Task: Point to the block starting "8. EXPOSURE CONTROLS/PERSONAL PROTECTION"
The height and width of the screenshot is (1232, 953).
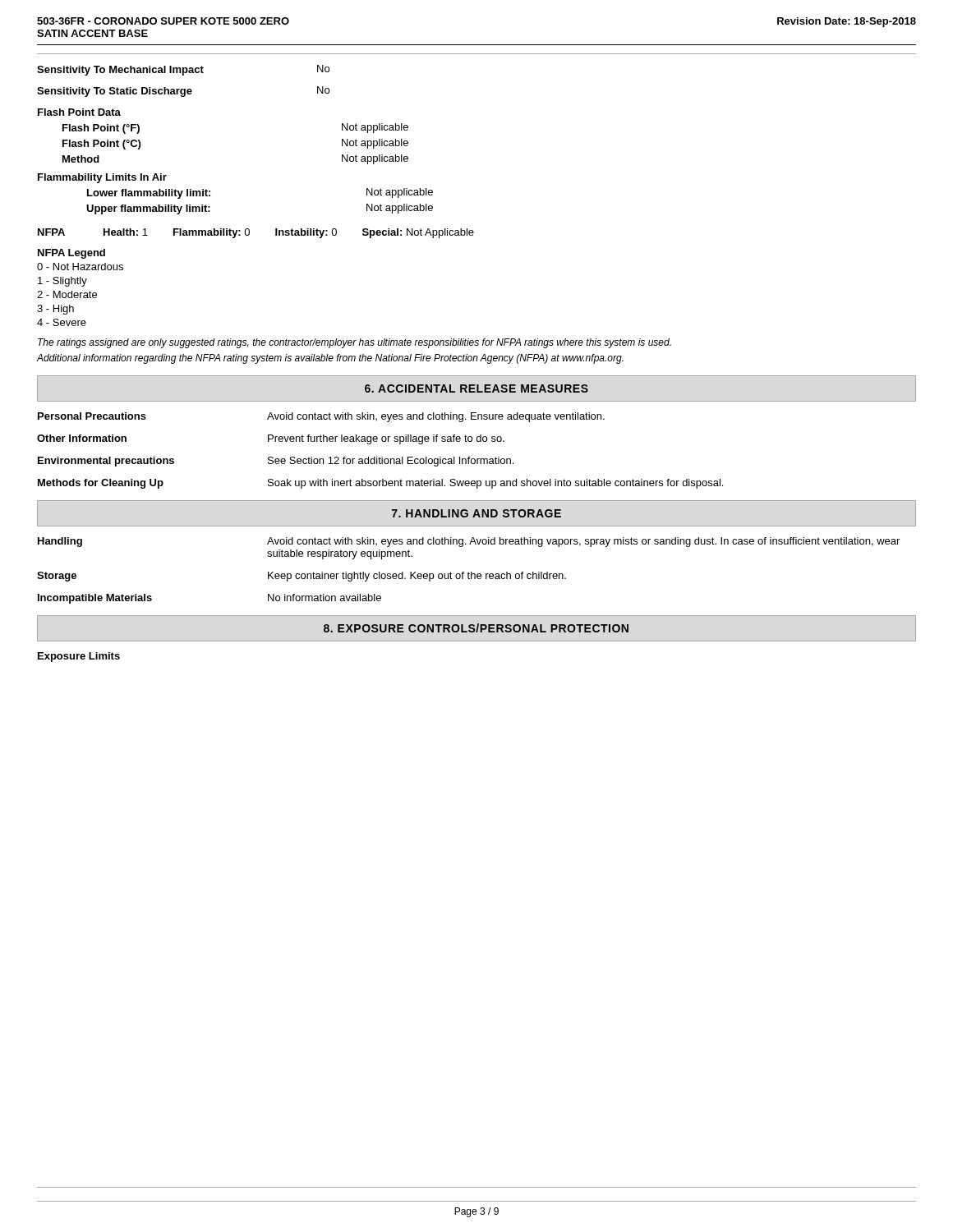Action: tap(476, 628)
